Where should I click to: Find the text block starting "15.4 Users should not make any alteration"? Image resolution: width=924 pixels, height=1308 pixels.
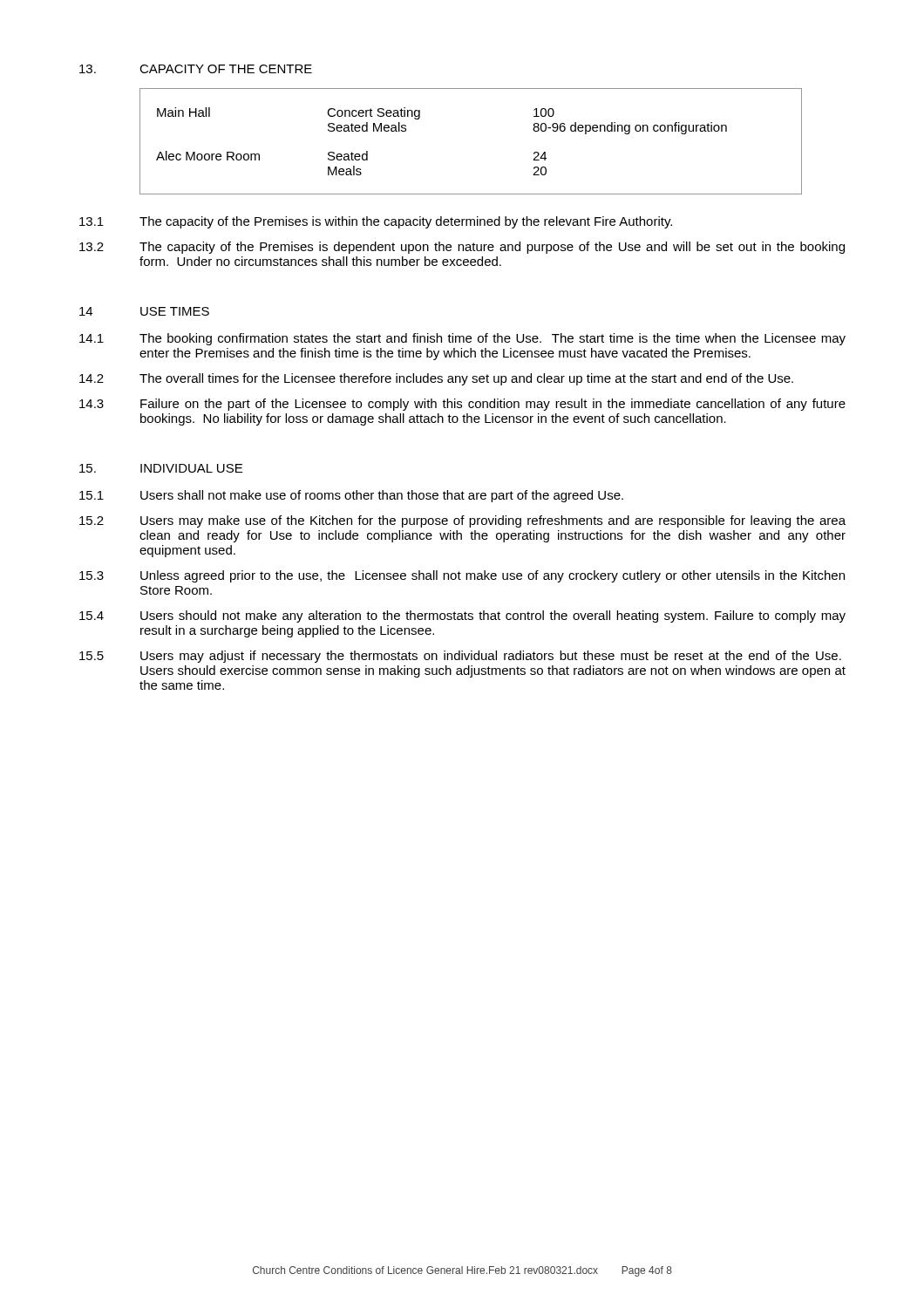point(462,623)
